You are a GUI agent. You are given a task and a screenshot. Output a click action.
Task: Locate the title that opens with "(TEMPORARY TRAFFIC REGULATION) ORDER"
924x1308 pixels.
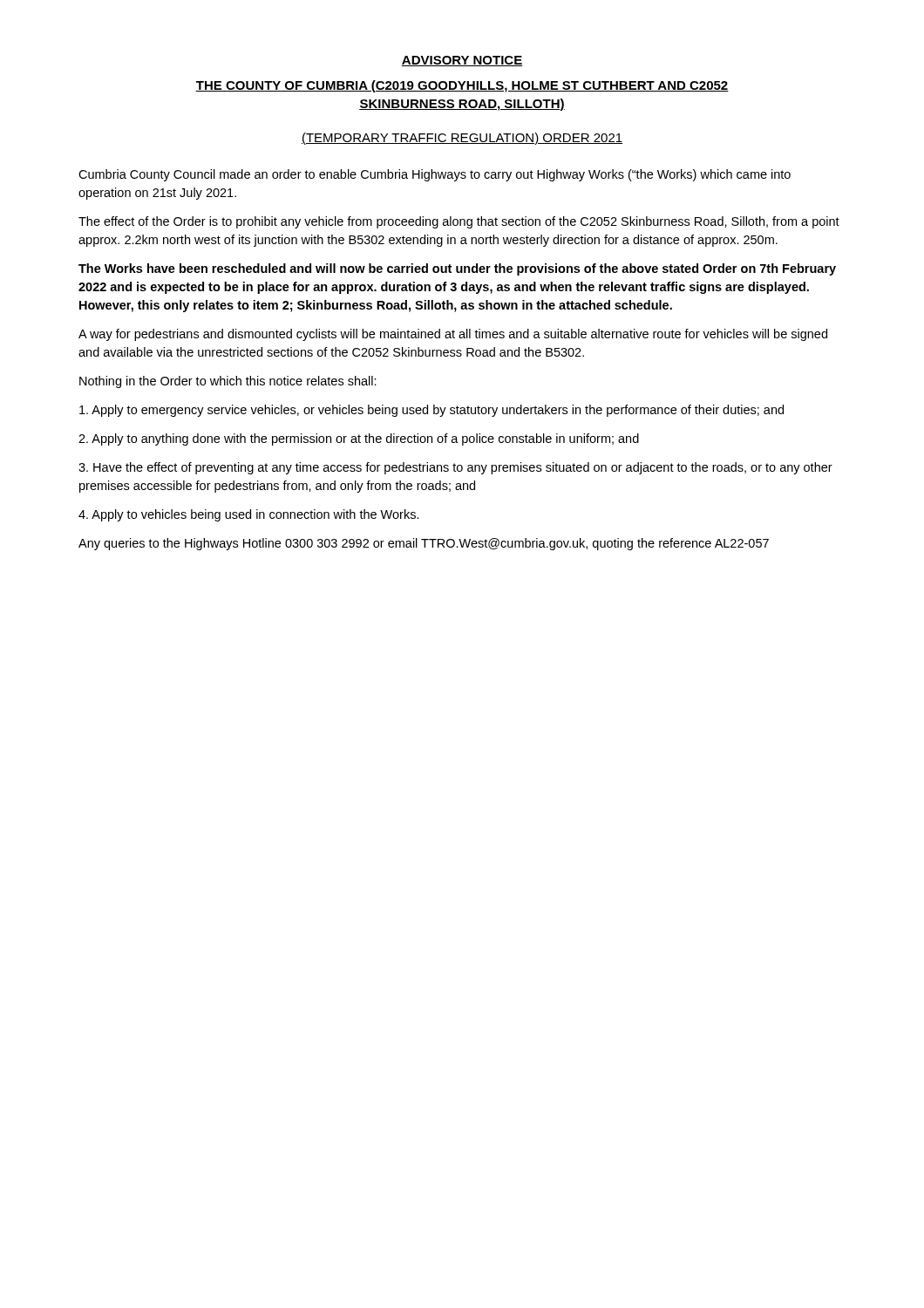462,137
